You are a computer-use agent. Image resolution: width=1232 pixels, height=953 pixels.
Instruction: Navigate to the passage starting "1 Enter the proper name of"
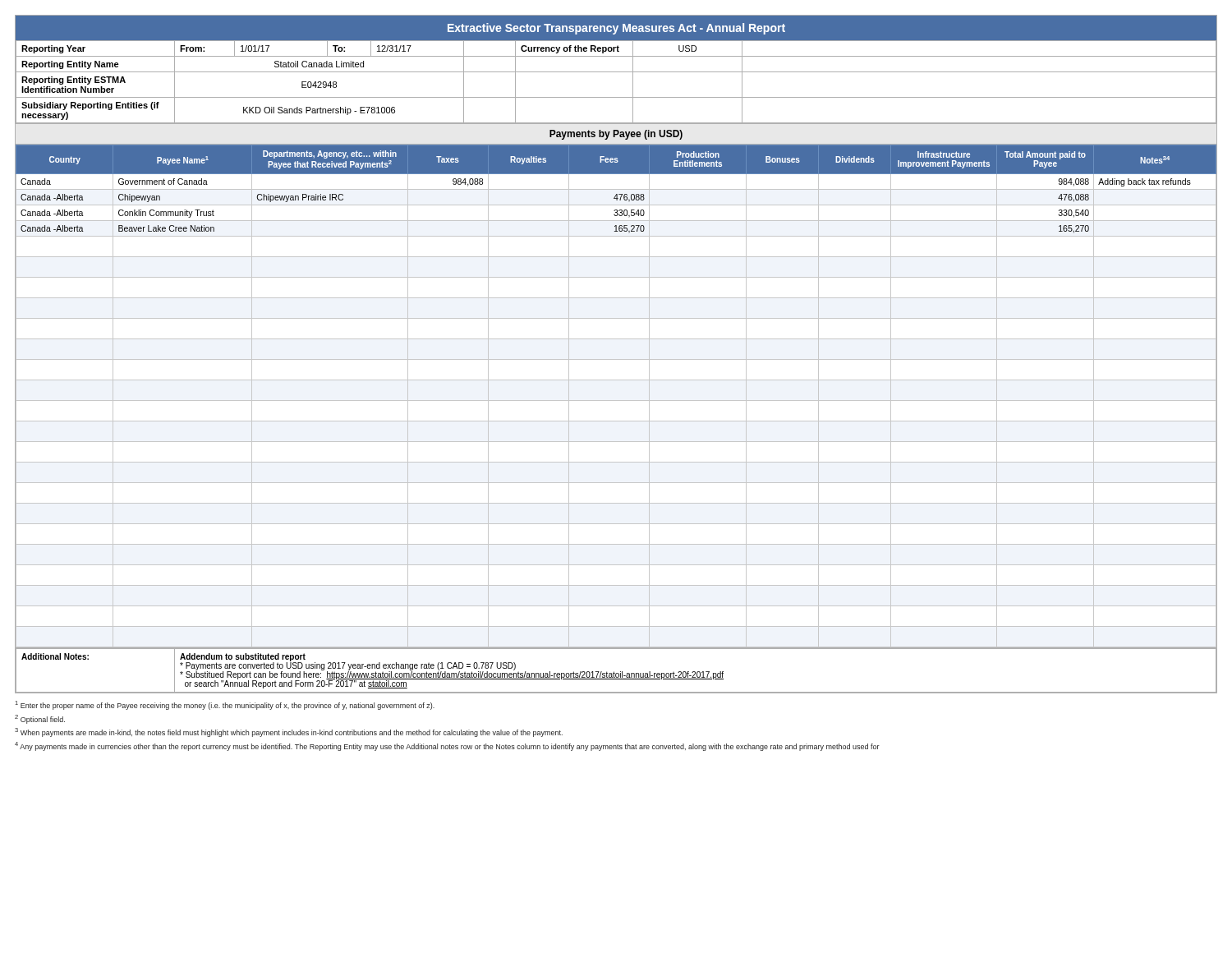(x=225, y=705)
